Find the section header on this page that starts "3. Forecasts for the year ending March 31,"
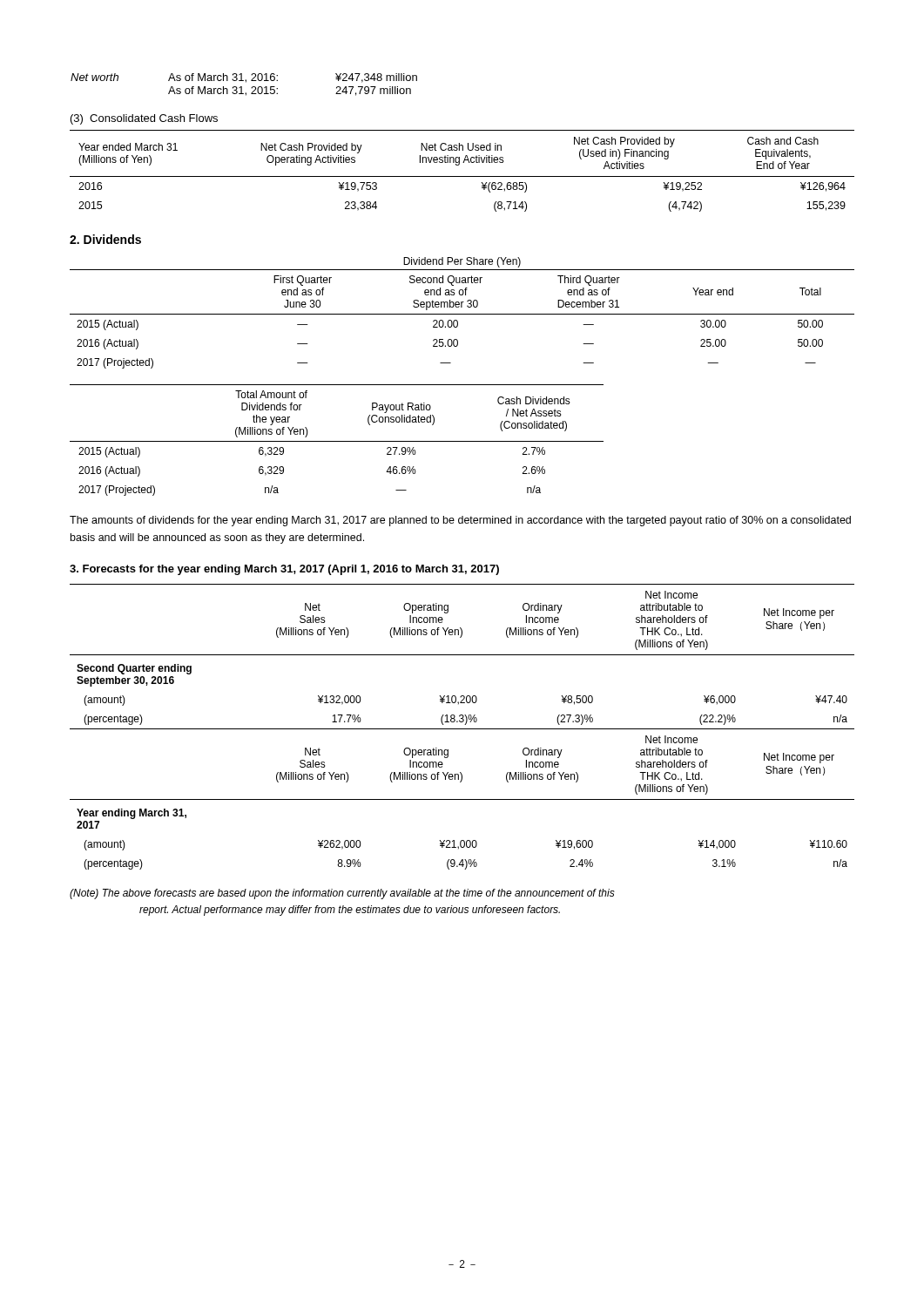This screenshot has width=924, height=1307. [x=285, y=569]
